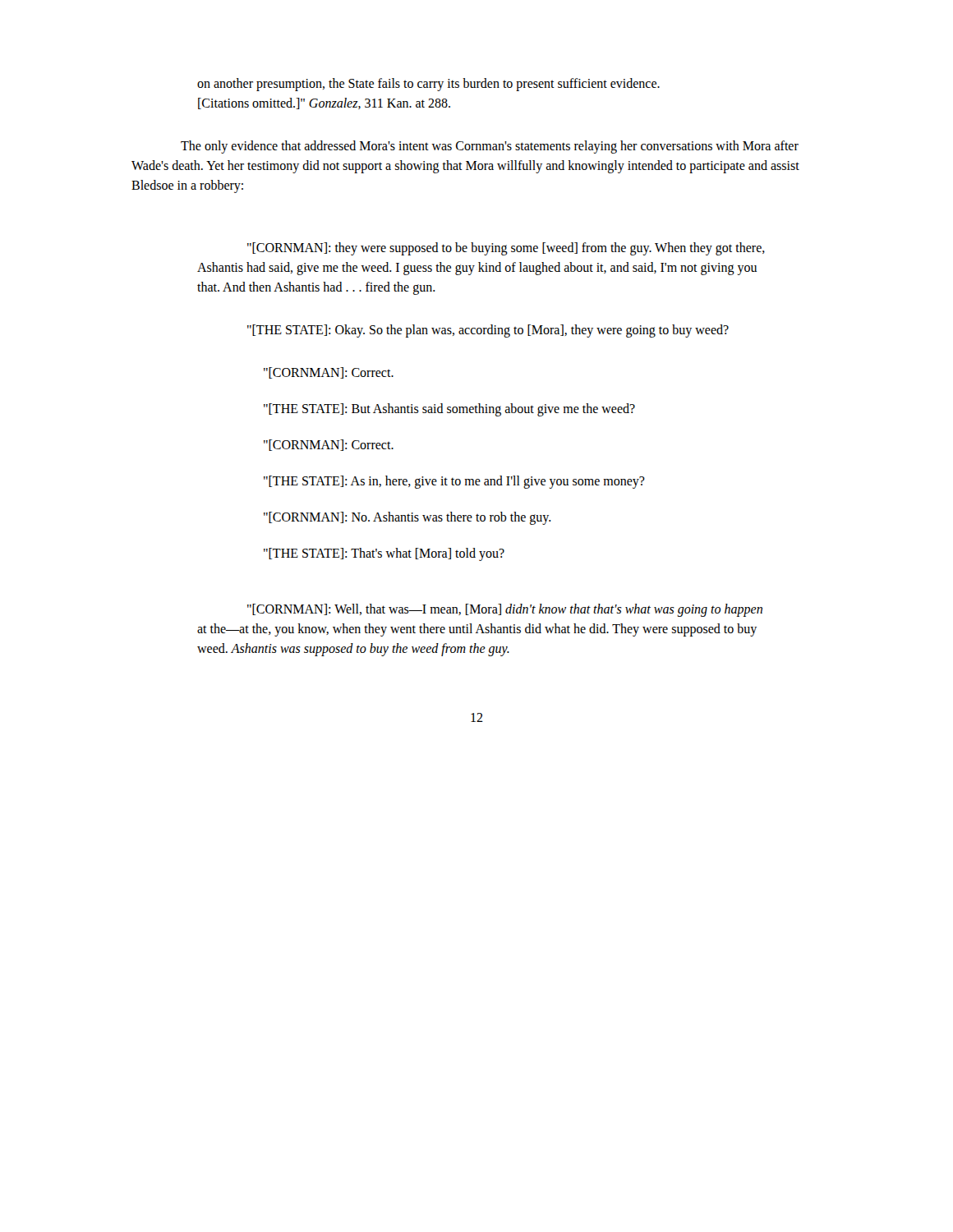Locate the block of text that opens with ""[THE STATE]: But Ashantis said something about"
The image size is (953, 1232).
point(518,409)
